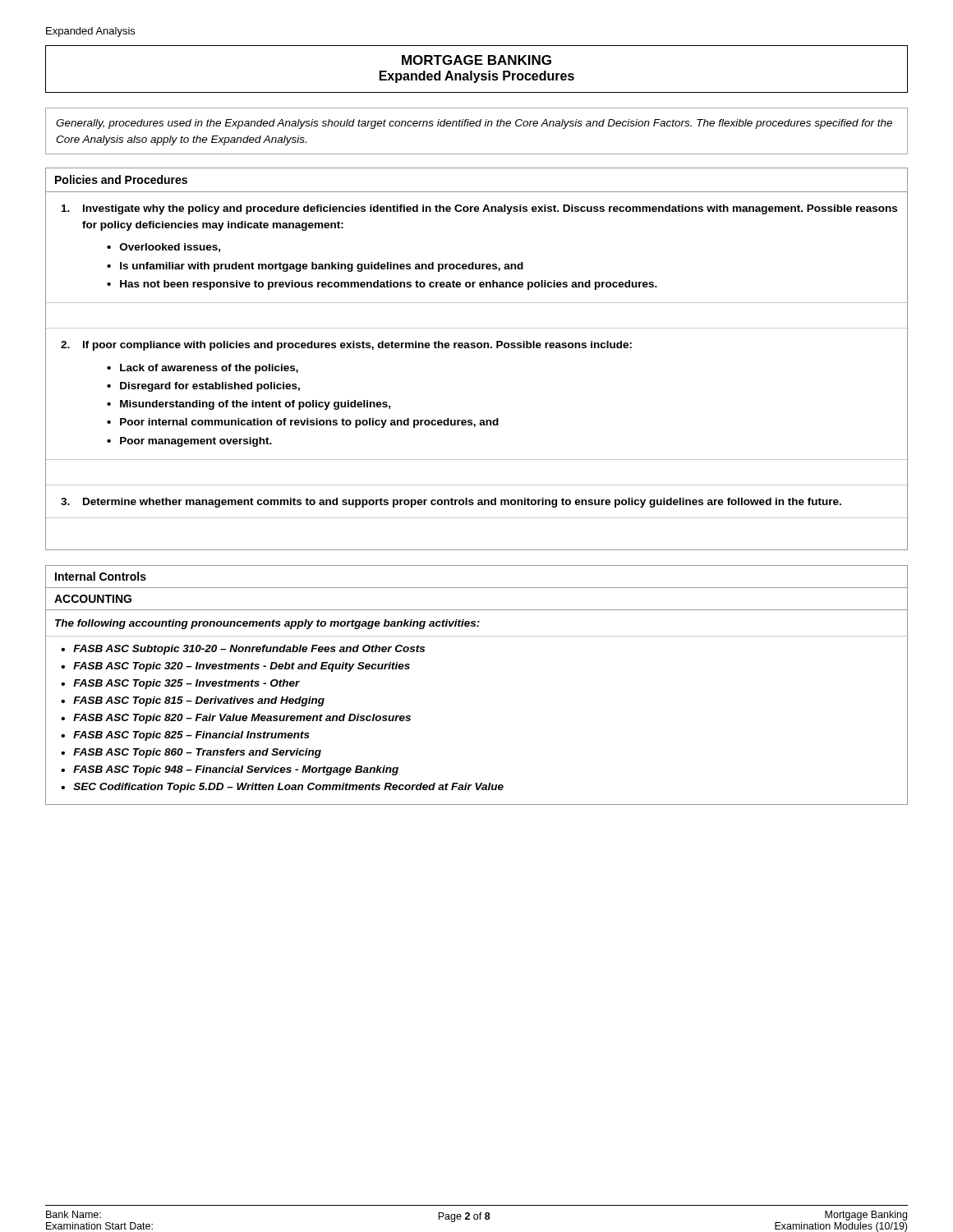Point to the block beginning "Generally, procedures used in the Expanded Analysis"

click(476, 131)
